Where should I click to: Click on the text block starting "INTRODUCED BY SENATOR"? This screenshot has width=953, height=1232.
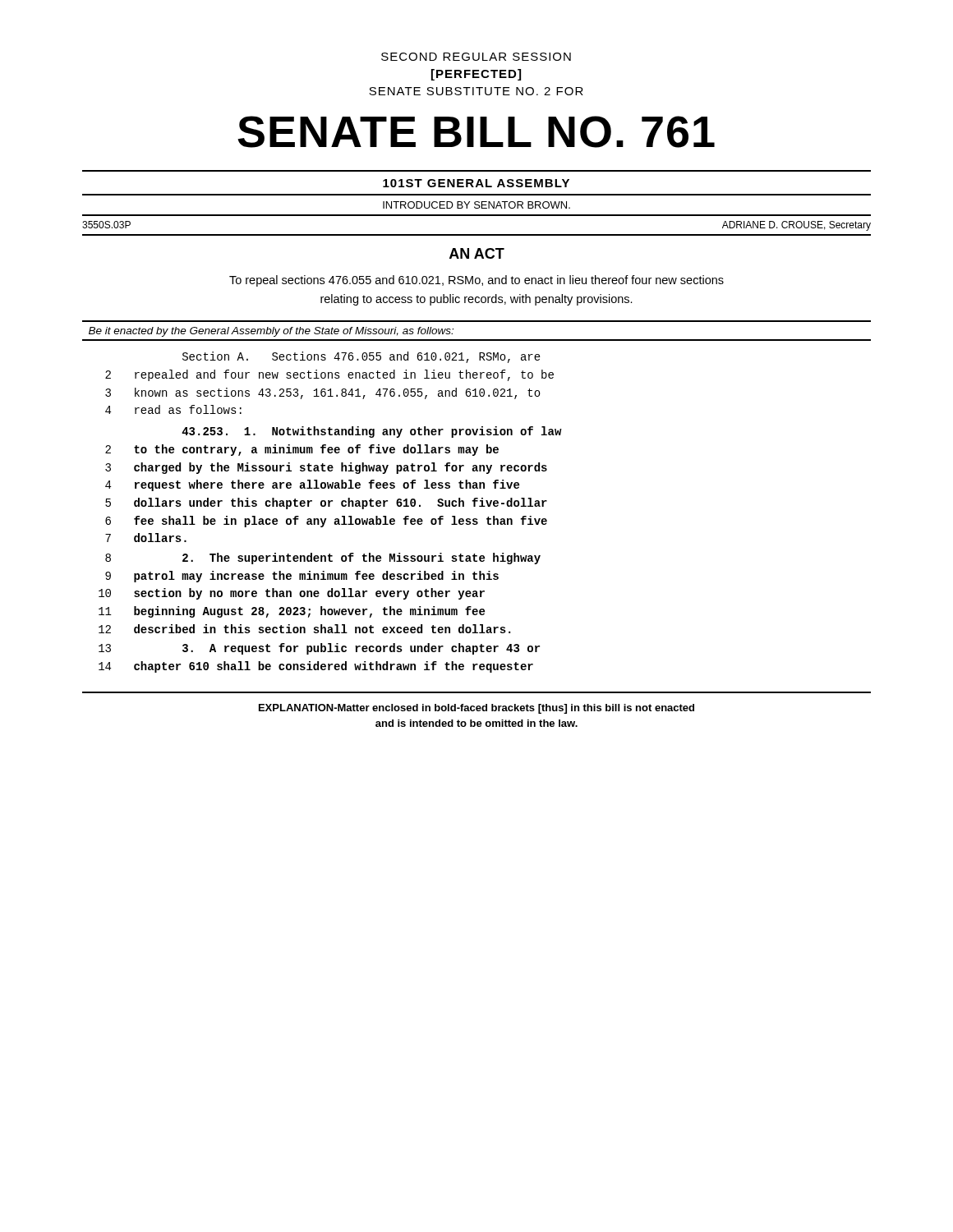pyautogui.click(x=476, y=205)
